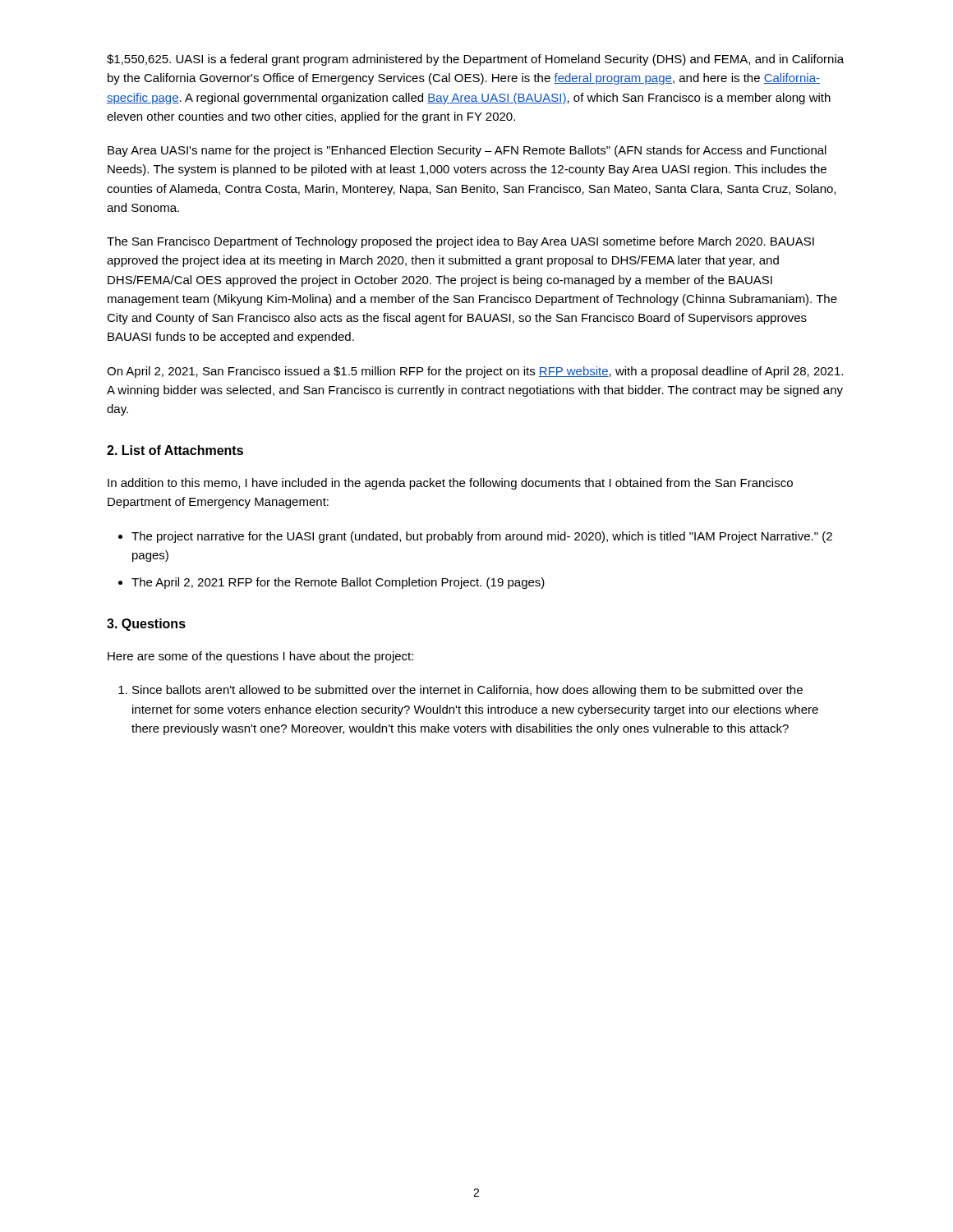Screen dimensions: 1232x953
Task: Point to the region starting "3. Questions"
Action: coord(146,625)
